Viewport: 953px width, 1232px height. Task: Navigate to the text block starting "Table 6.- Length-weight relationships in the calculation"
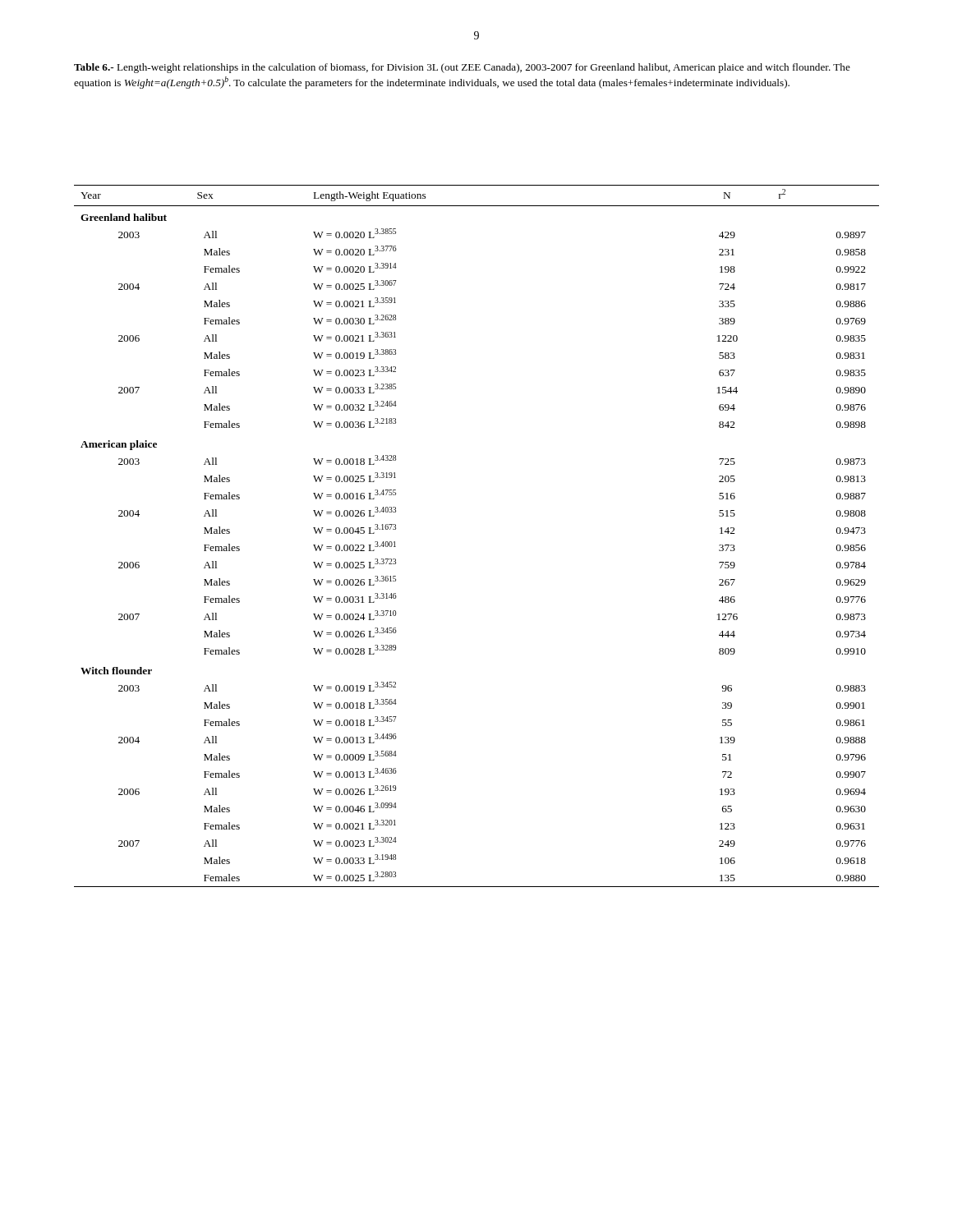pos(462,75)
